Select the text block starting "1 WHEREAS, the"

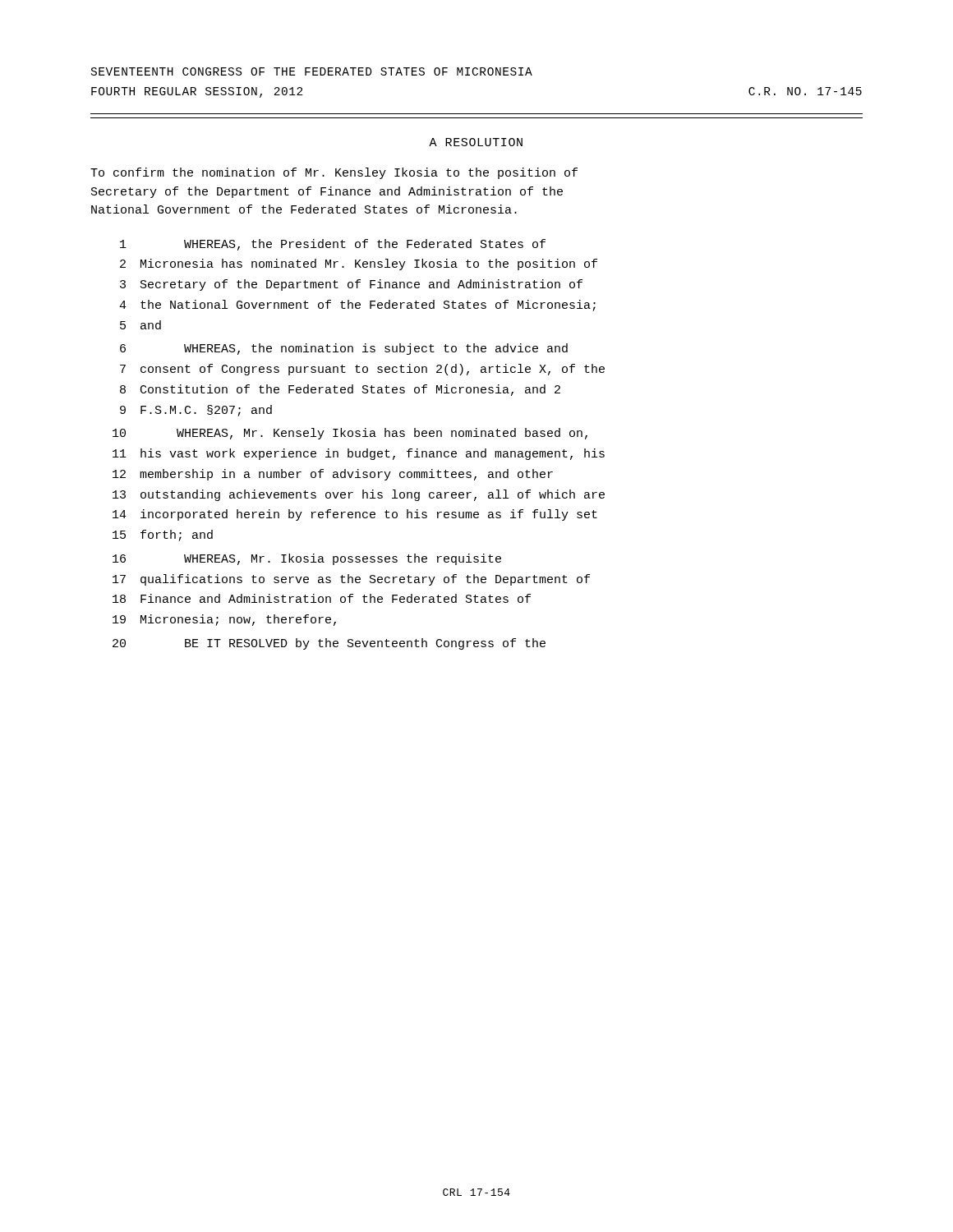(x=476, y=245)
